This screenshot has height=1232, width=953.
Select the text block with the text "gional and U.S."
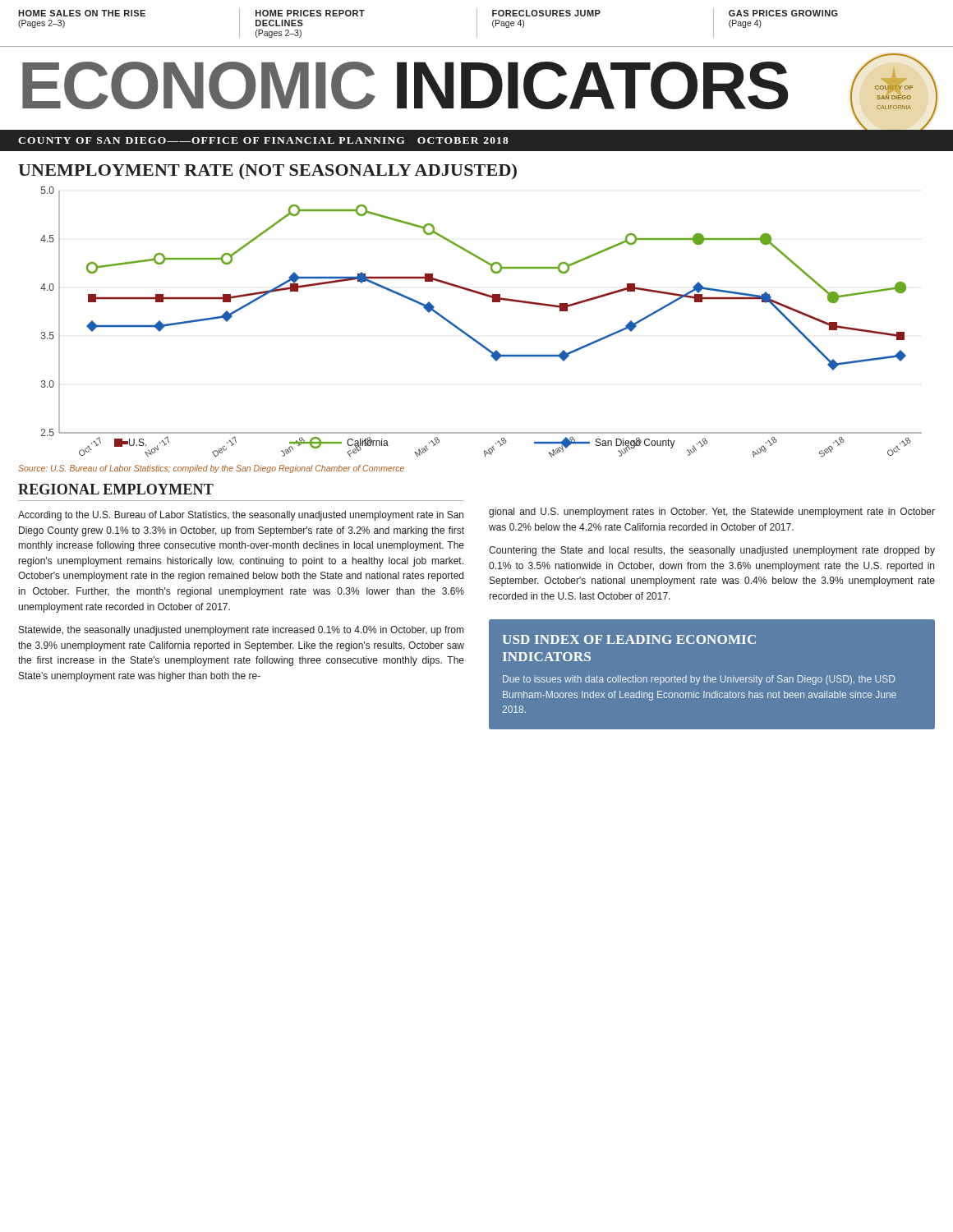click(712, 519)
